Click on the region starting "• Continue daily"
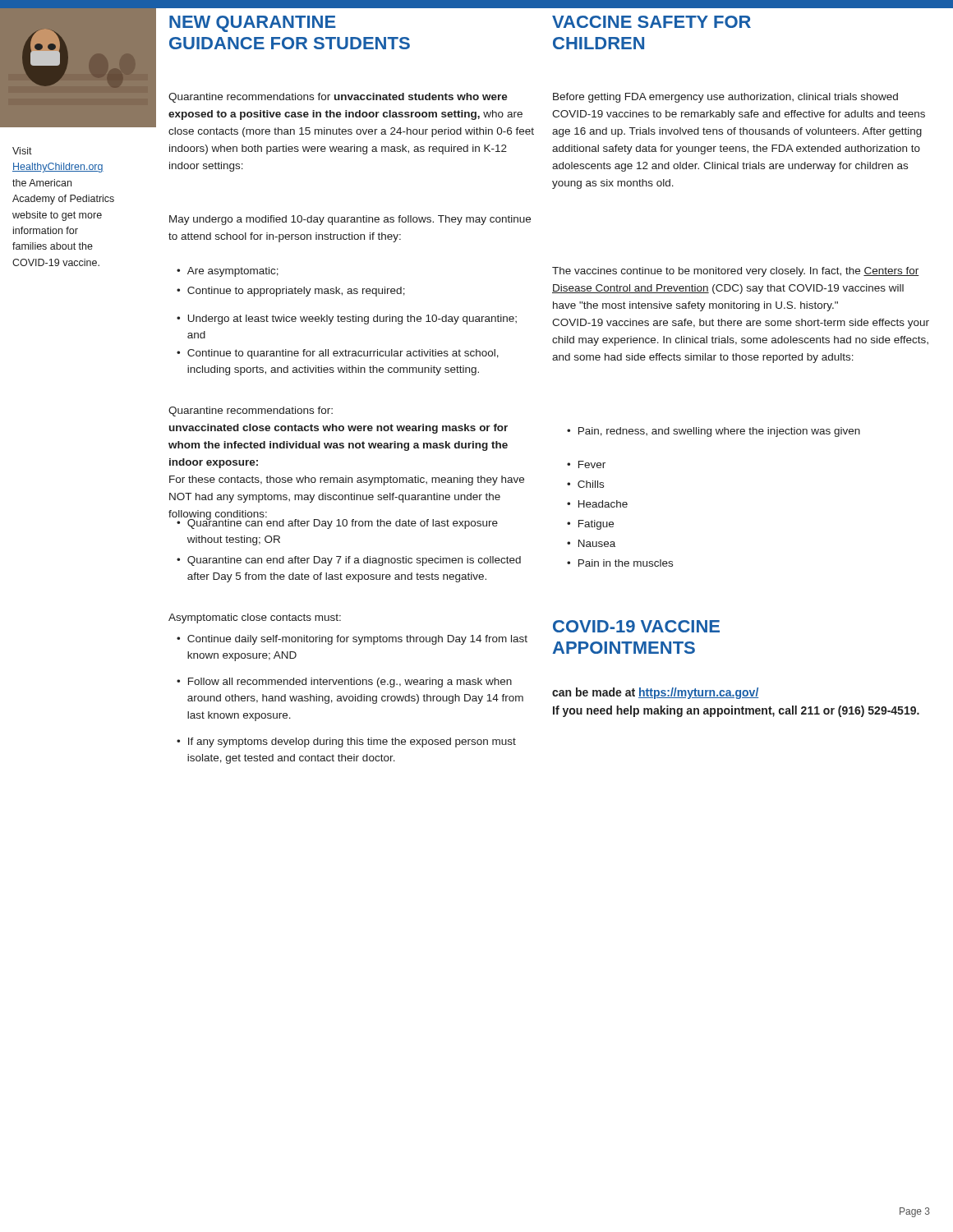Screen dimensions: 1232x953 tap(353, 647)
